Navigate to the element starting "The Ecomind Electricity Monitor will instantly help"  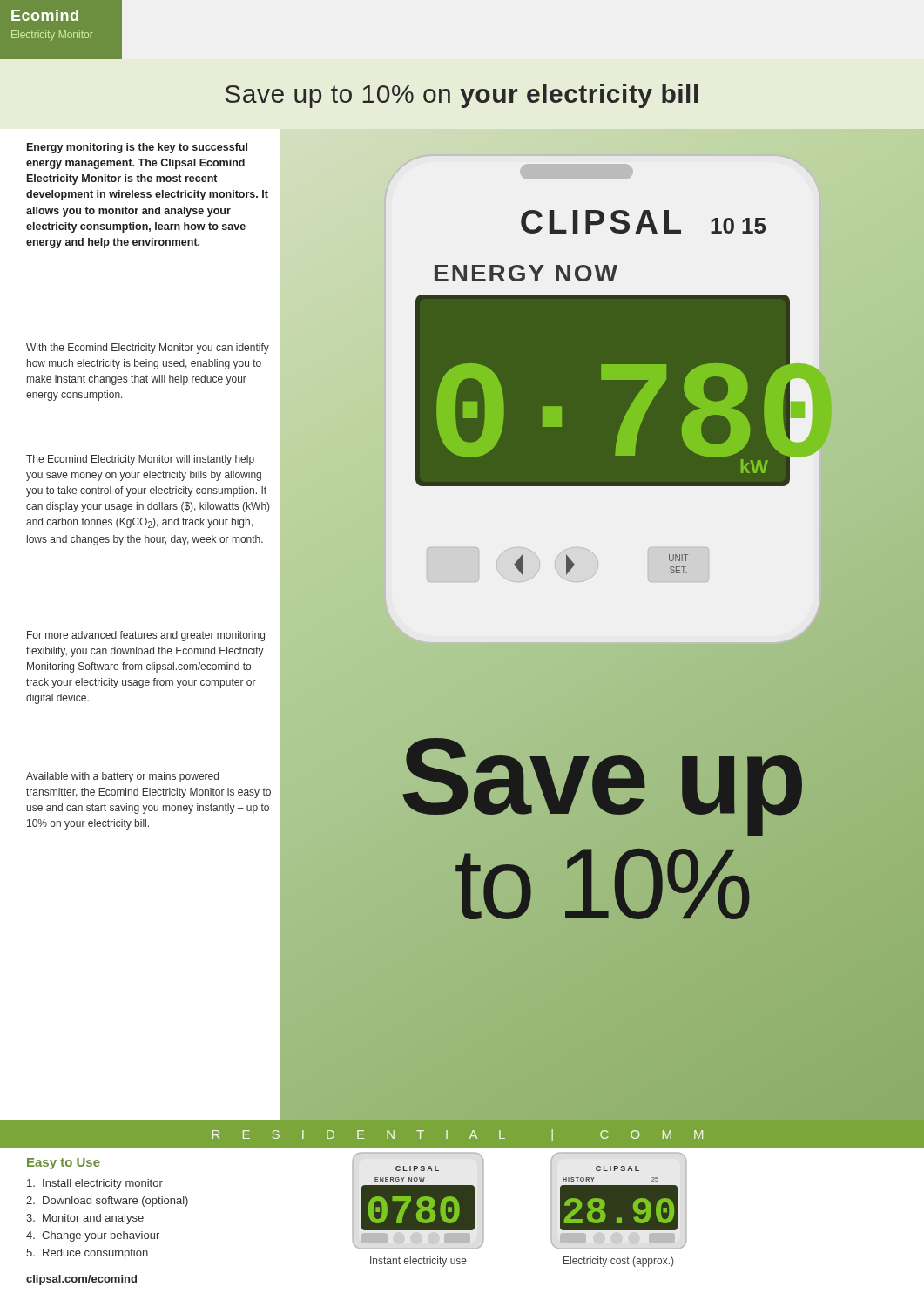148,499
